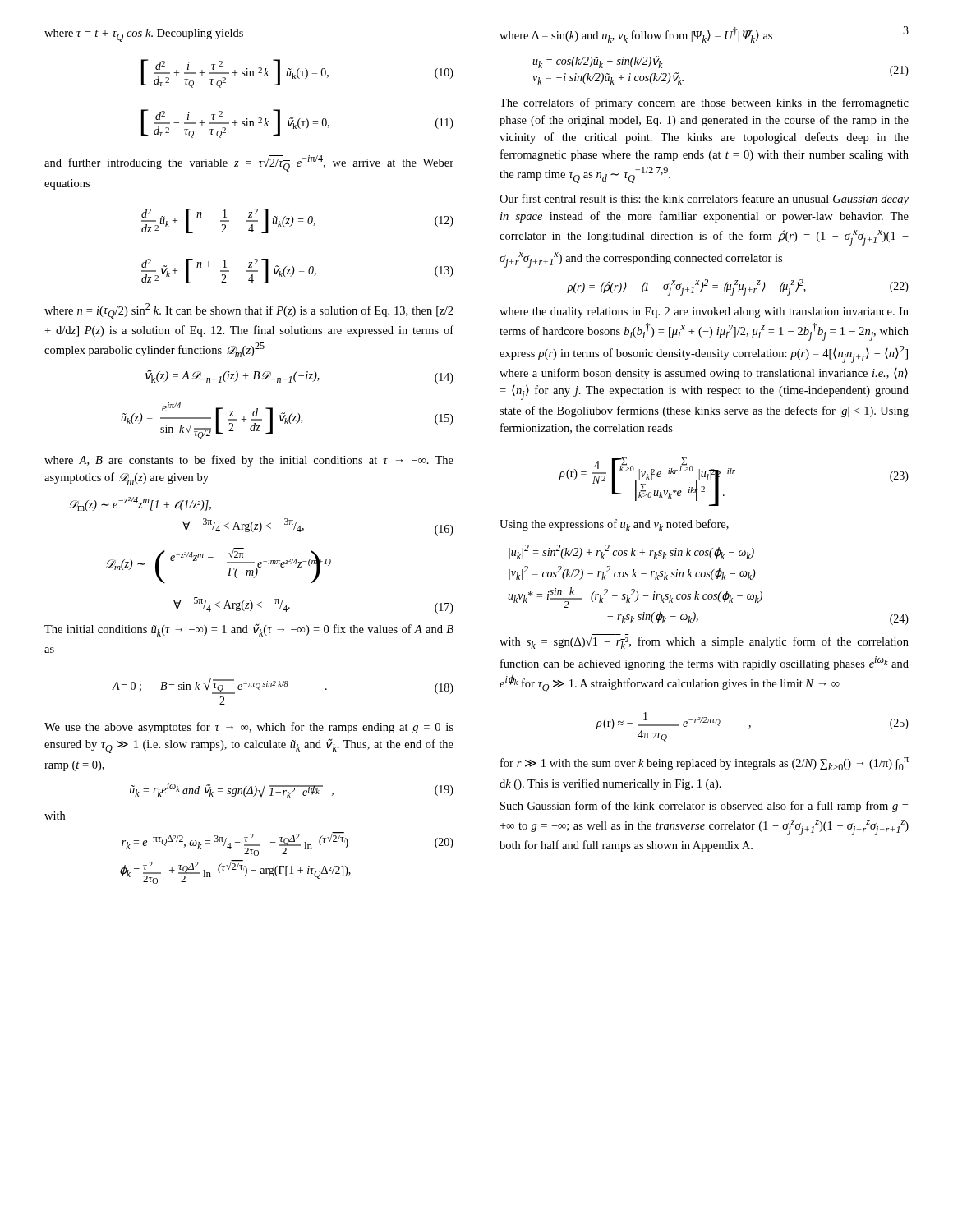The width and height of the screenshot is (953, 1232).
Task: Click on the passage starting "uk = cos(k/2)ũk"
Action: point(609,74)
